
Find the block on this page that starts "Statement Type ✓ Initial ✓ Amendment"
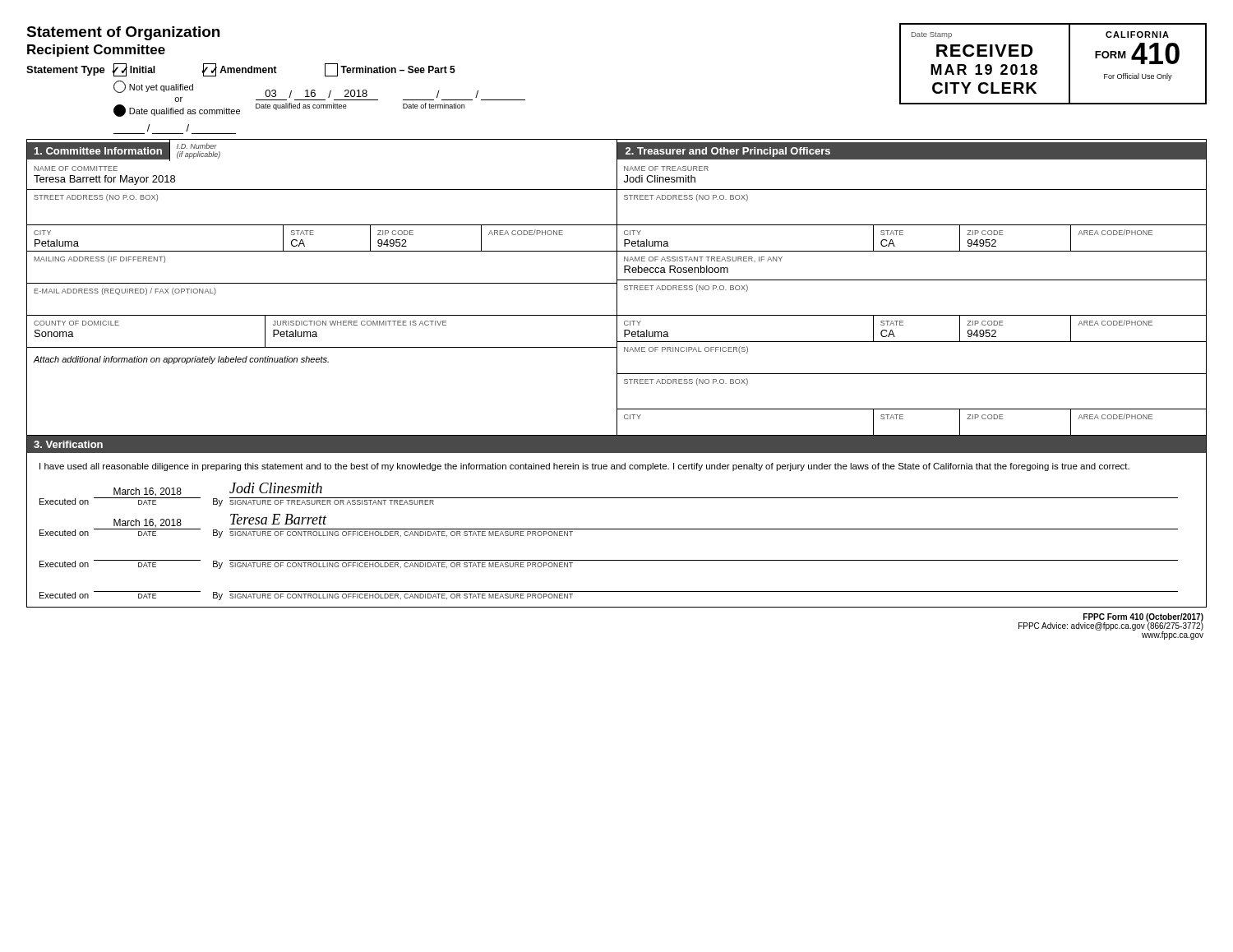pyautogui.click(x=276, y=99)
